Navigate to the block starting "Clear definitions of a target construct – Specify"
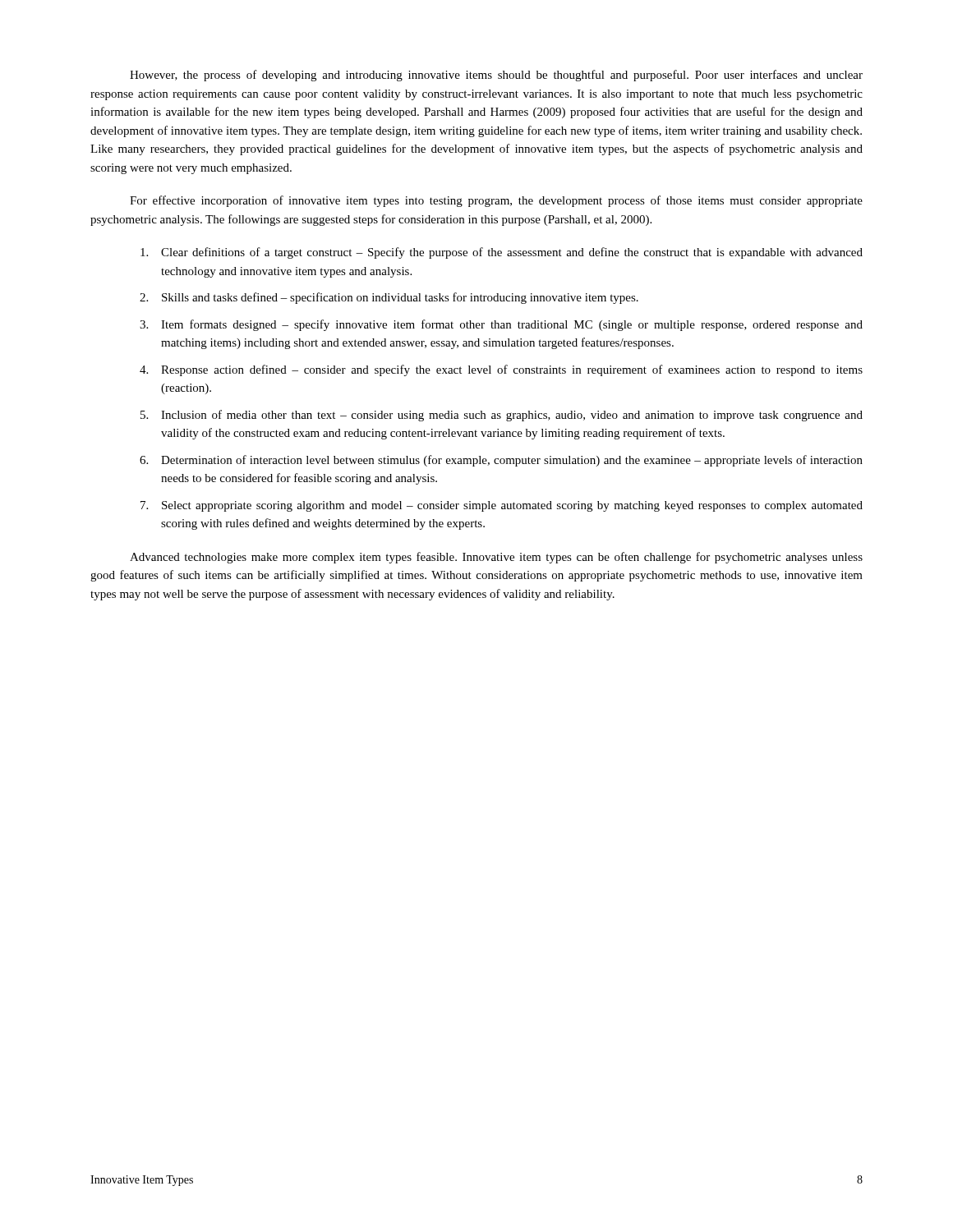The width and height of the screenshot is (953, 1232). pyautogui.click(x=501, y=262)
